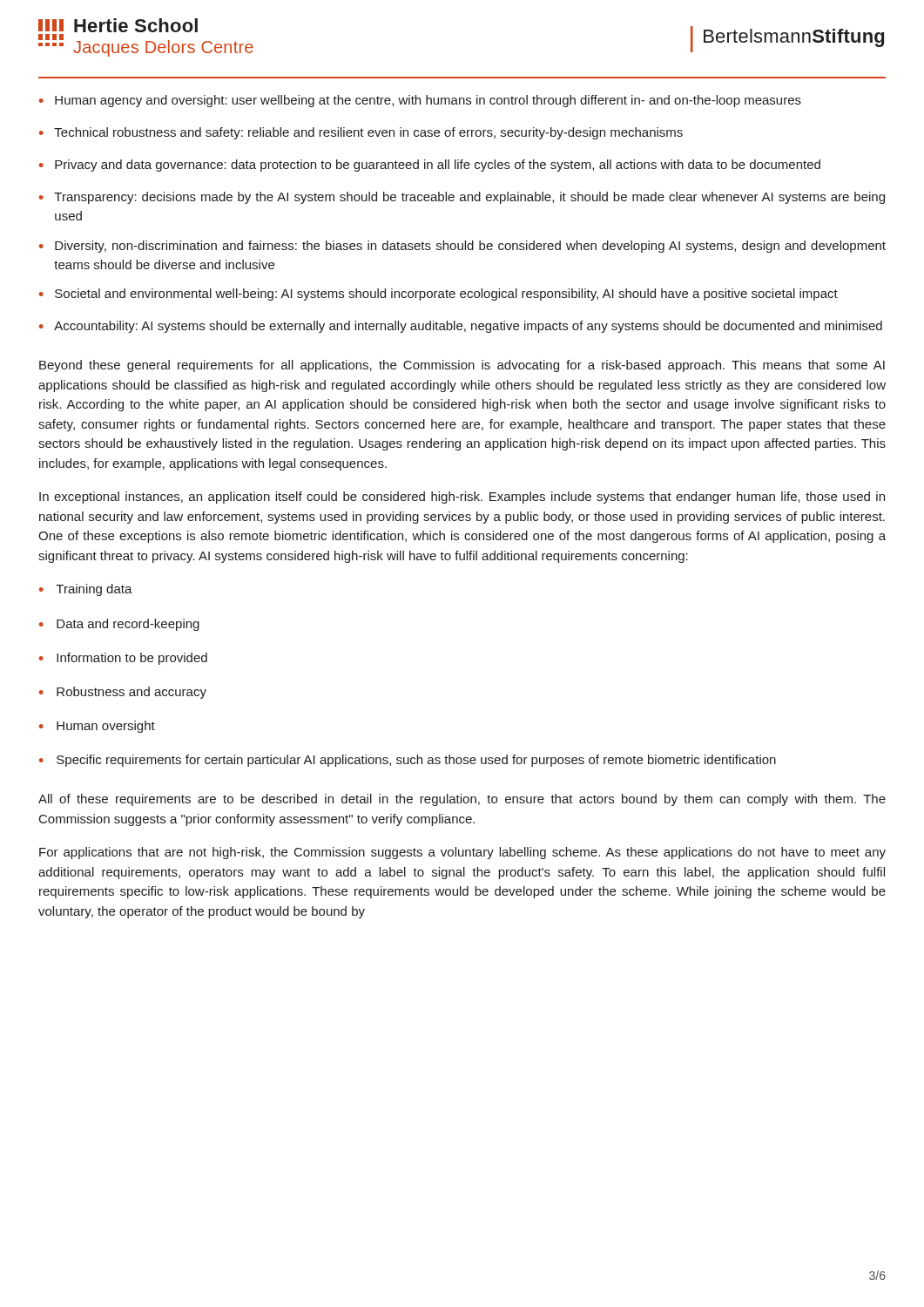
Task: Select the list item containing "• Data and"
Action: (x=119, y=625)
